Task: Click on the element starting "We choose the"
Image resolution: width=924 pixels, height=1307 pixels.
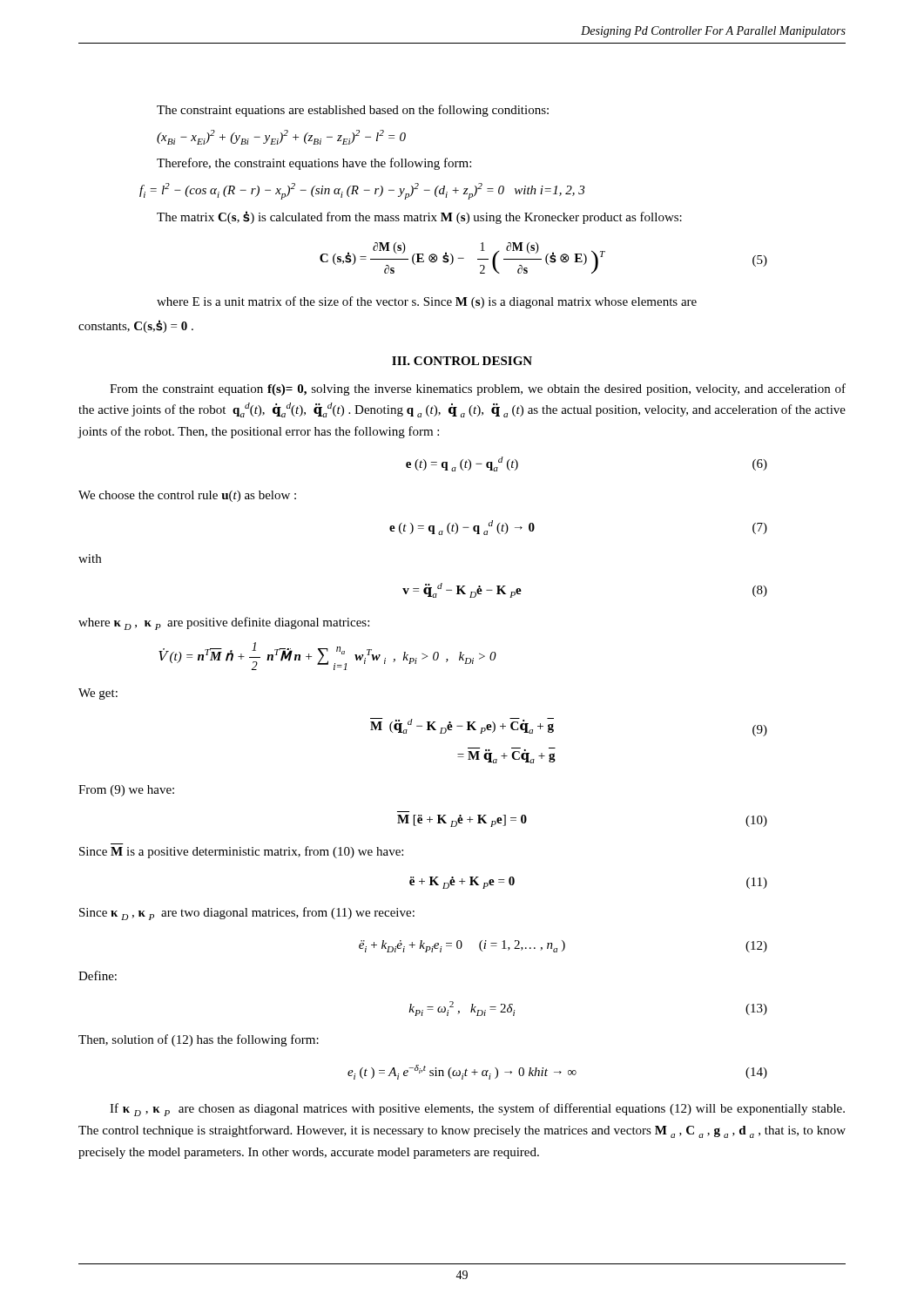Action: (x=188, y=495)
